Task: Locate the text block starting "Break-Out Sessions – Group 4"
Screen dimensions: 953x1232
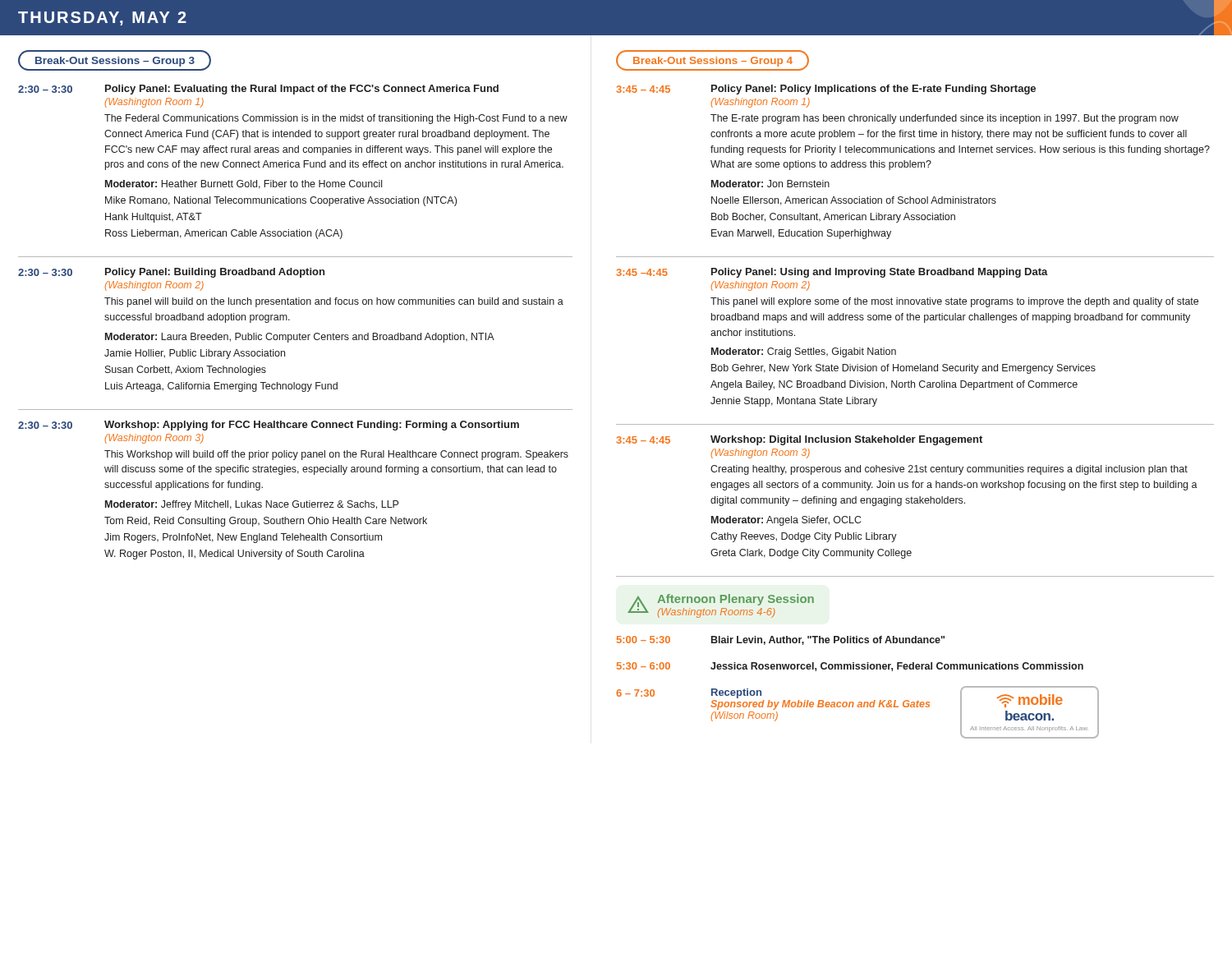Action: coord(713,60)
